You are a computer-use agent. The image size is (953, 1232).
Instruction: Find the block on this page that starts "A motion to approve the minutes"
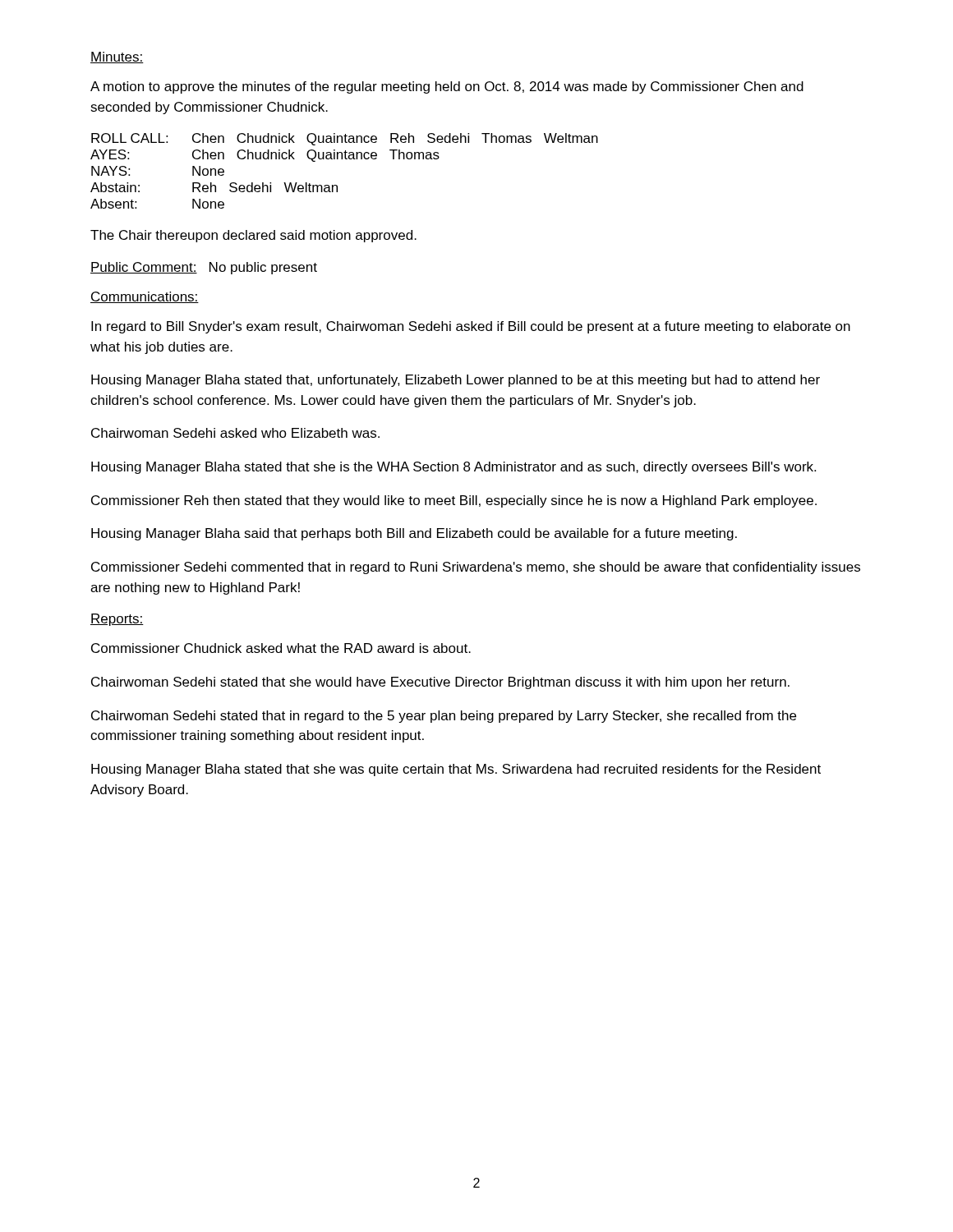tap(476, 97)
